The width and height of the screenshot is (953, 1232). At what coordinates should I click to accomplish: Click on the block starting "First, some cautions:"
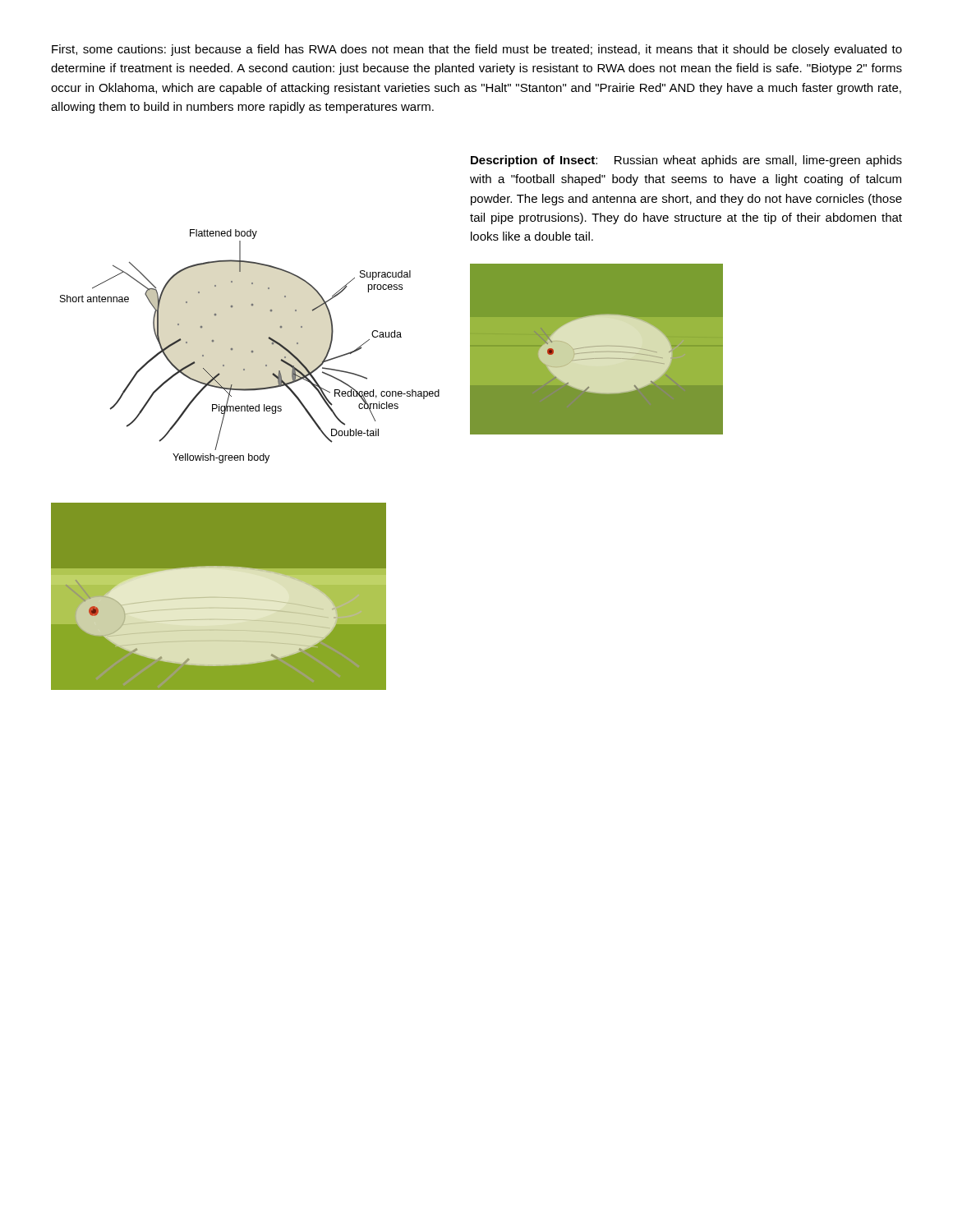[x=476, y=77]
